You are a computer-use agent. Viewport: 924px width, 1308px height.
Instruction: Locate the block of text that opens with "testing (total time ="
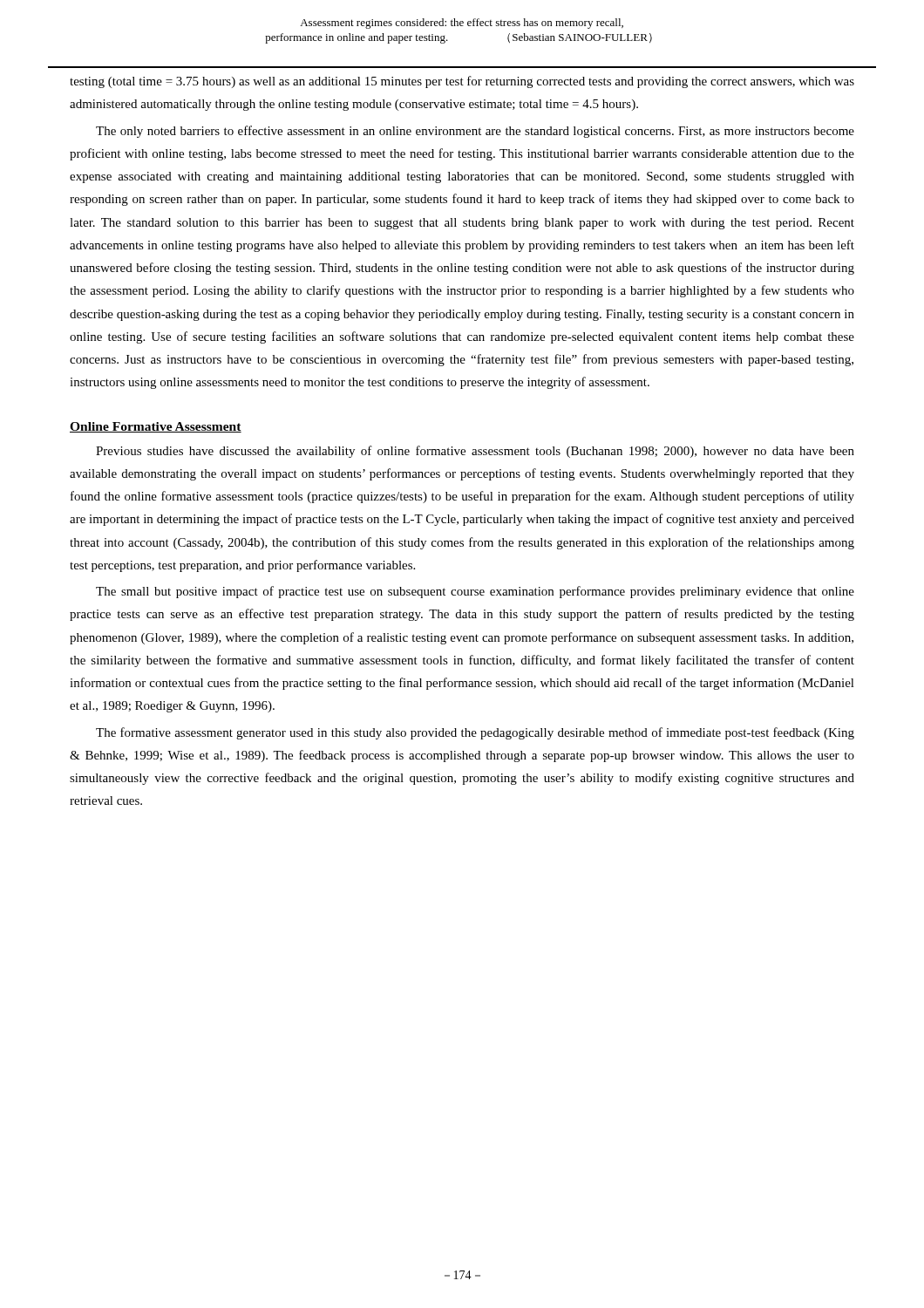click(462, 93)
